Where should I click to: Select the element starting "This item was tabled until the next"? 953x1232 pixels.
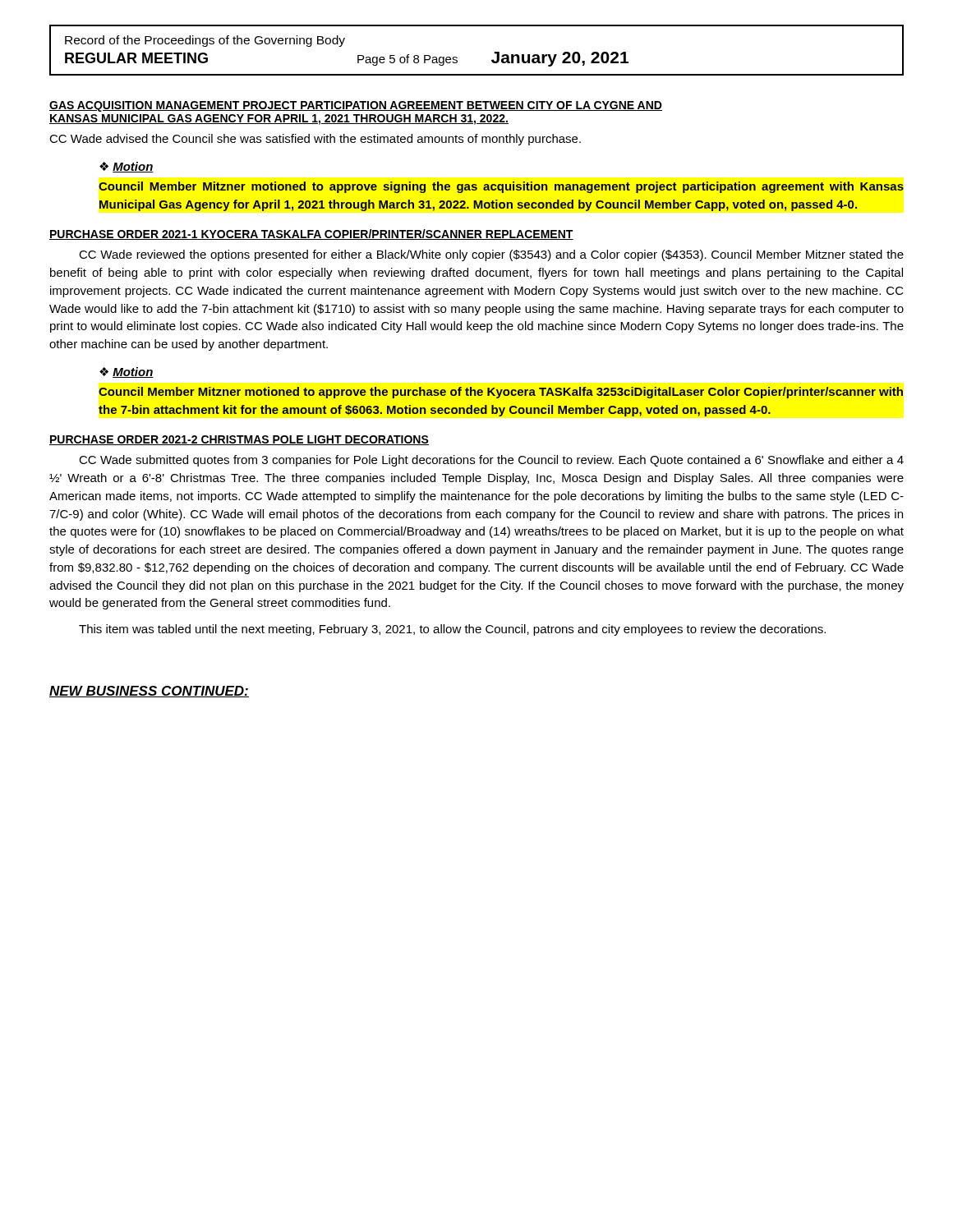[x=476, y=629]
